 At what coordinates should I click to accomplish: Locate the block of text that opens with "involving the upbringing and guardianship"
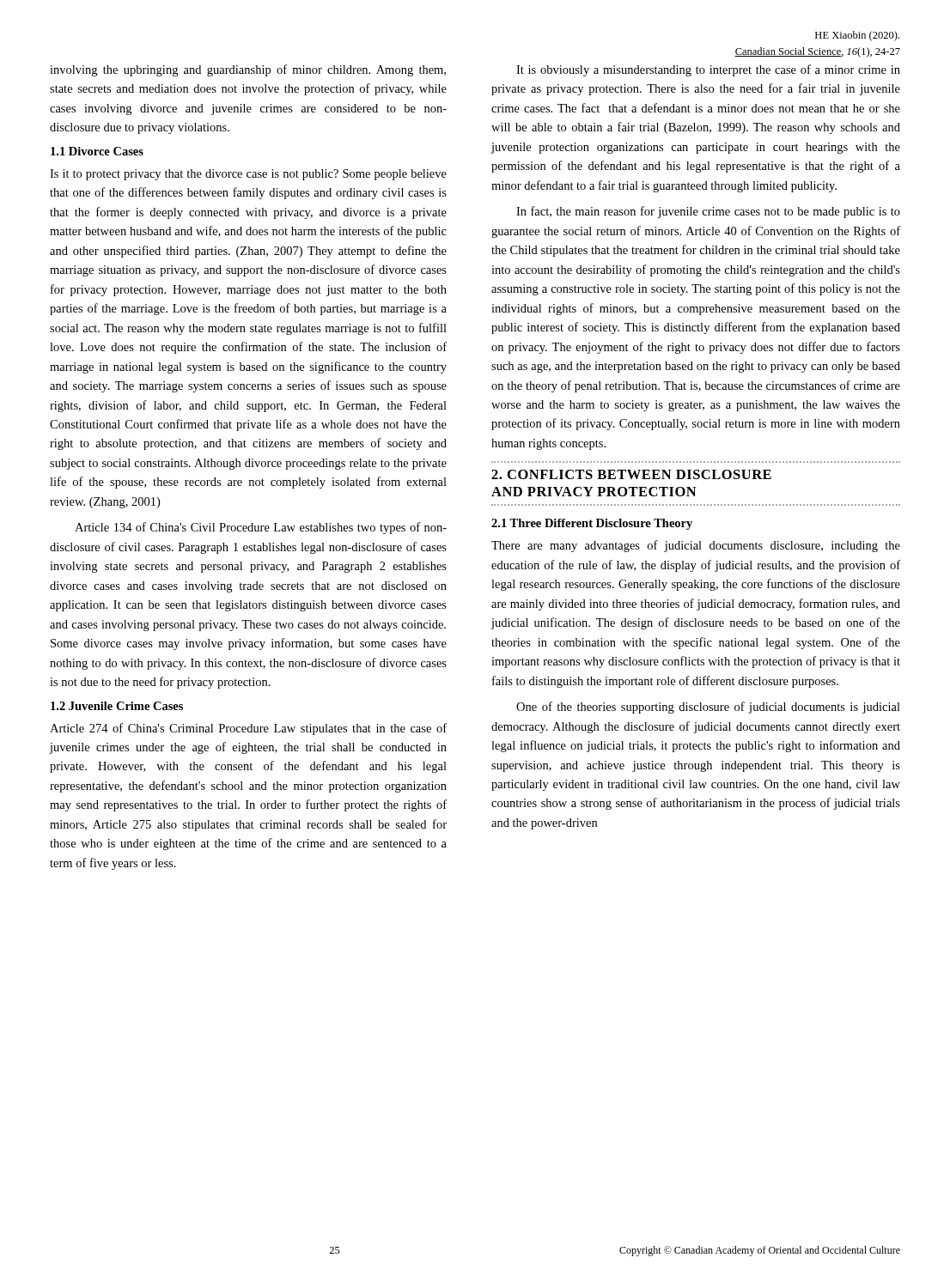248,99
